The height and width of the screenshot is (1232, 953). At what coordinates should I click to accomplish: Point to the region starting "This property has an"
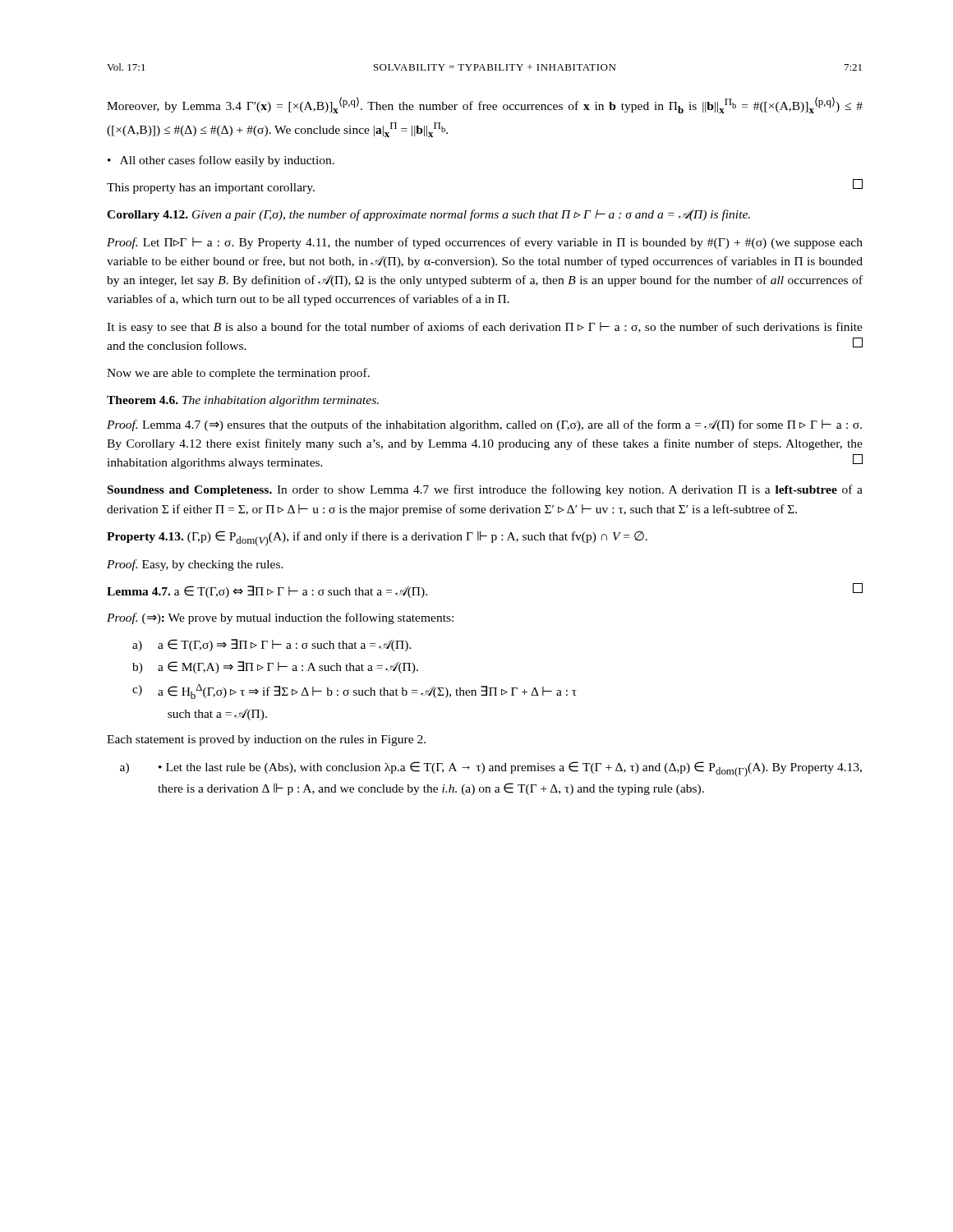pyautogui.click(x=226, y=186)
